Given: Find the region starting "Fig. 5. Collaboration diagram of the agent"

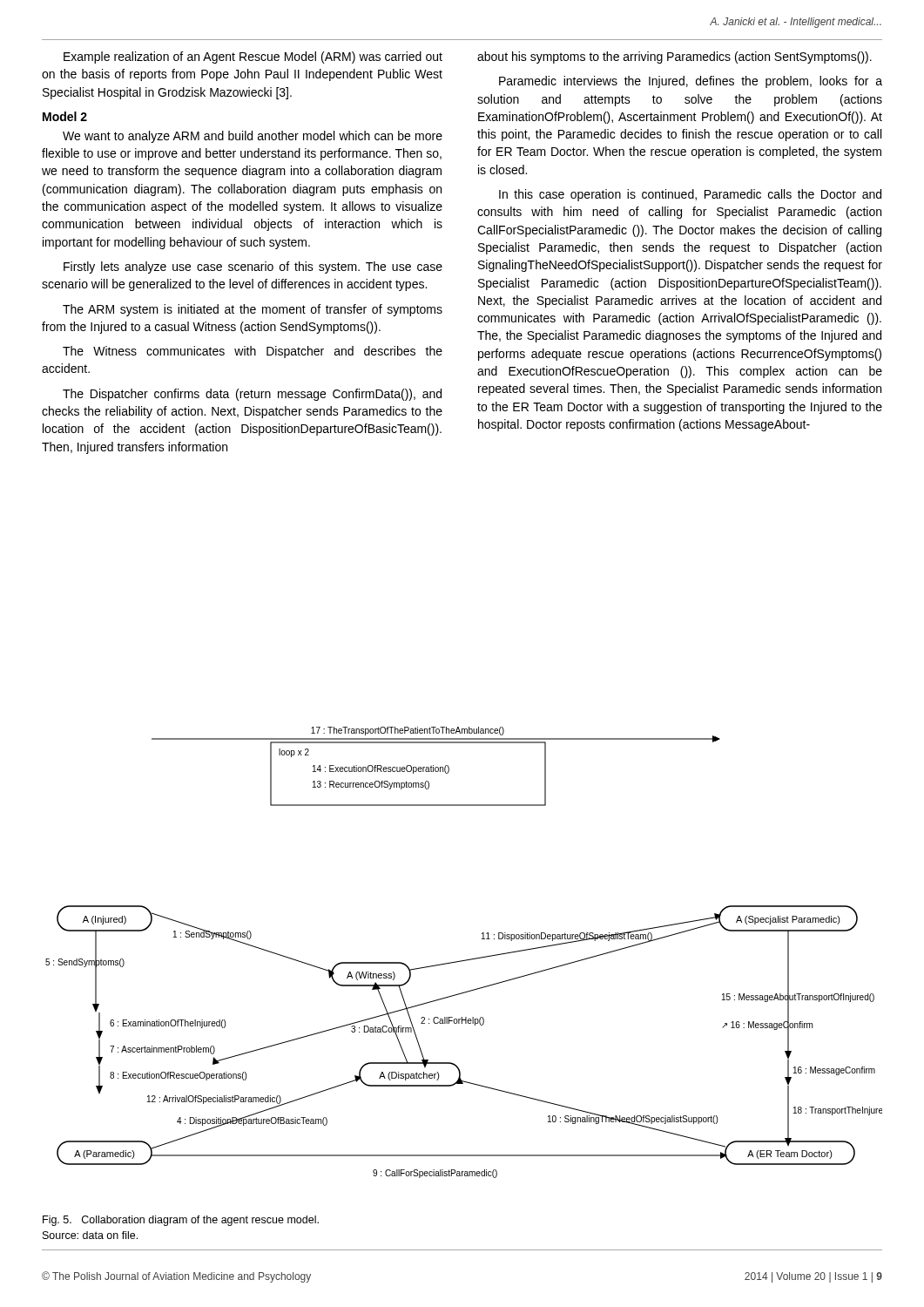Looking at the screenshot, I should [x=181, y=1228].
